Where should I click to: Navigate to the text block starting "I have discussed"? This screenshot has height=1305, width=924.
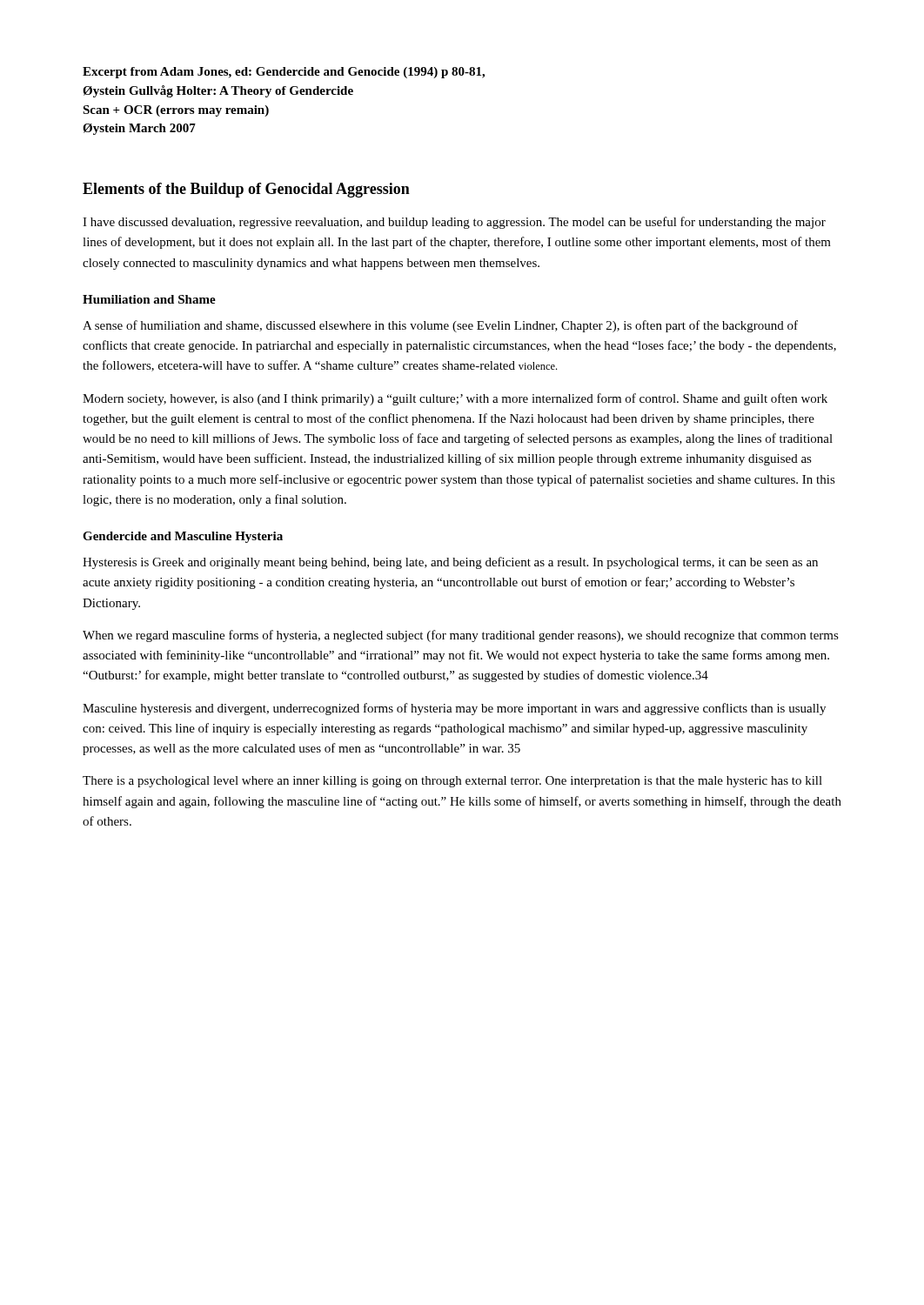(x=457, y=242)
